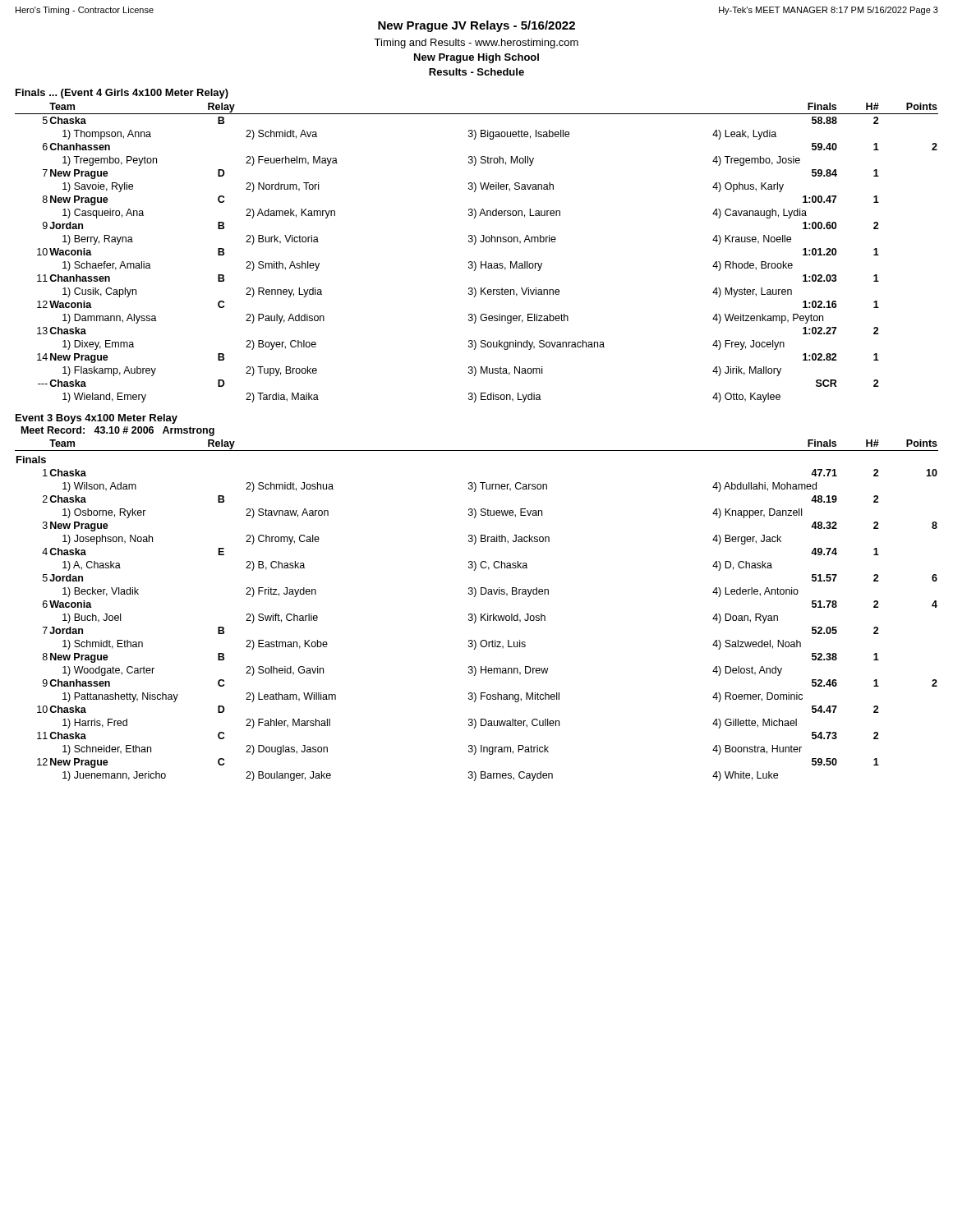The height and width of the screenshot is (1232, 953).
Task: Click on the section header that says "Finals ... (Event 4 Girls 4x100 Meter"
Action: tap(122, 92)
